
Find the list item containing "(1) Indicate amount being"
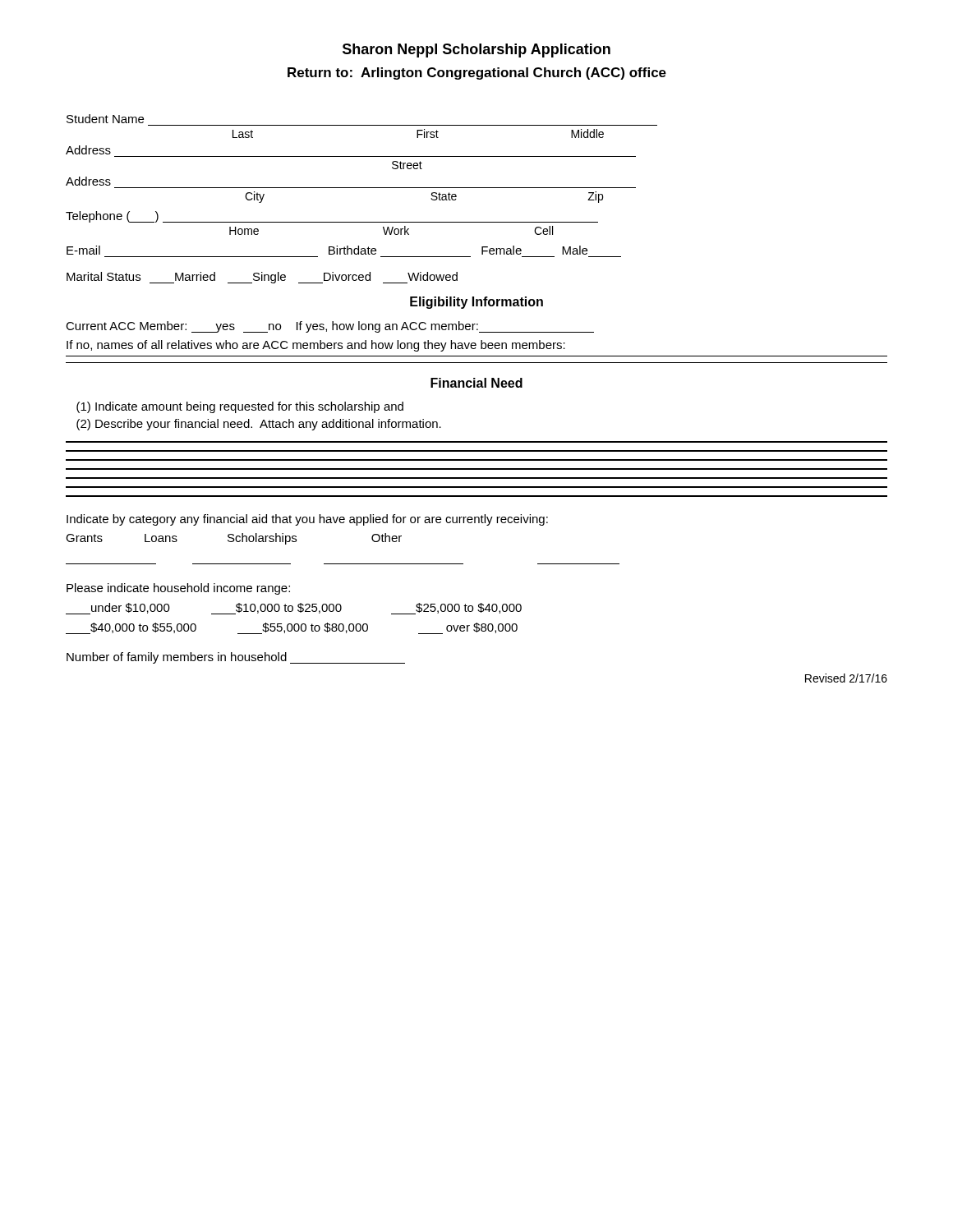[x=235, y=406]
